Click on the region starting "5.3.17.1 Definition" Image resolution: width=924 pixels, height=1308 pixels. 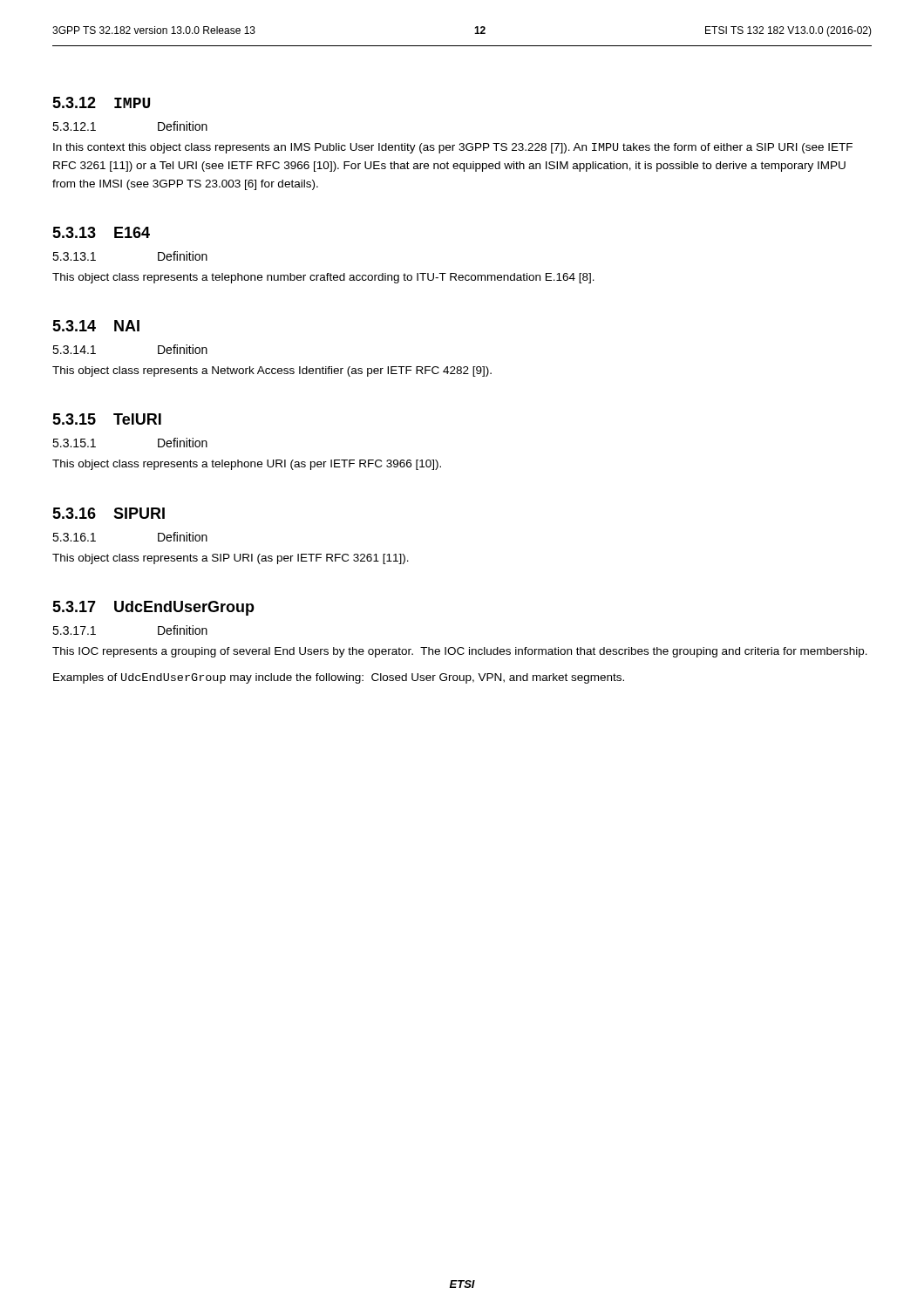(x=76, y=630)
